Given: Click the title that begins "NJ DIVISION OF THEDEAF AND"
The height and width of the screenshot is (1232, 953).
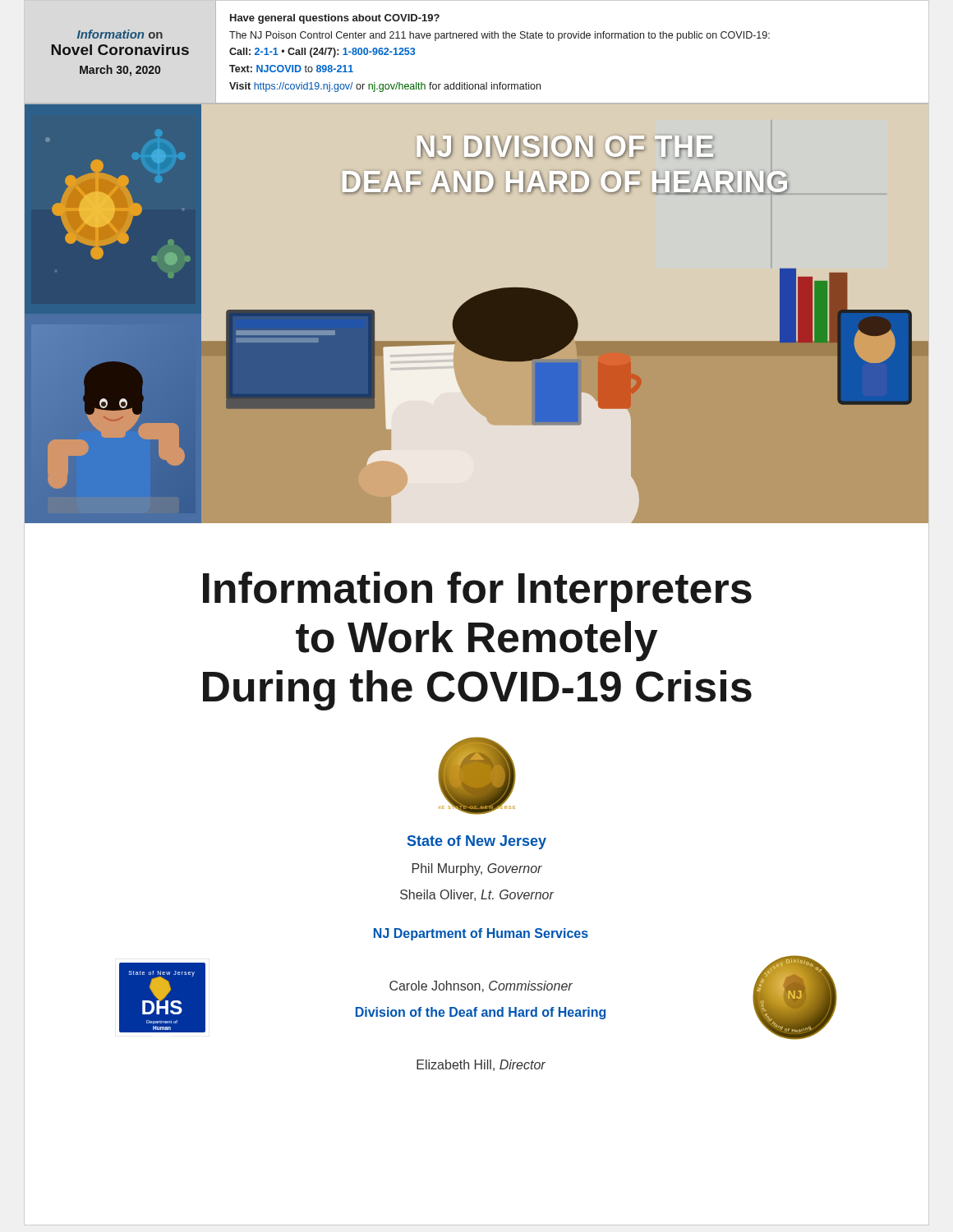Looking at the screenshot, I should tap(565, 164).
